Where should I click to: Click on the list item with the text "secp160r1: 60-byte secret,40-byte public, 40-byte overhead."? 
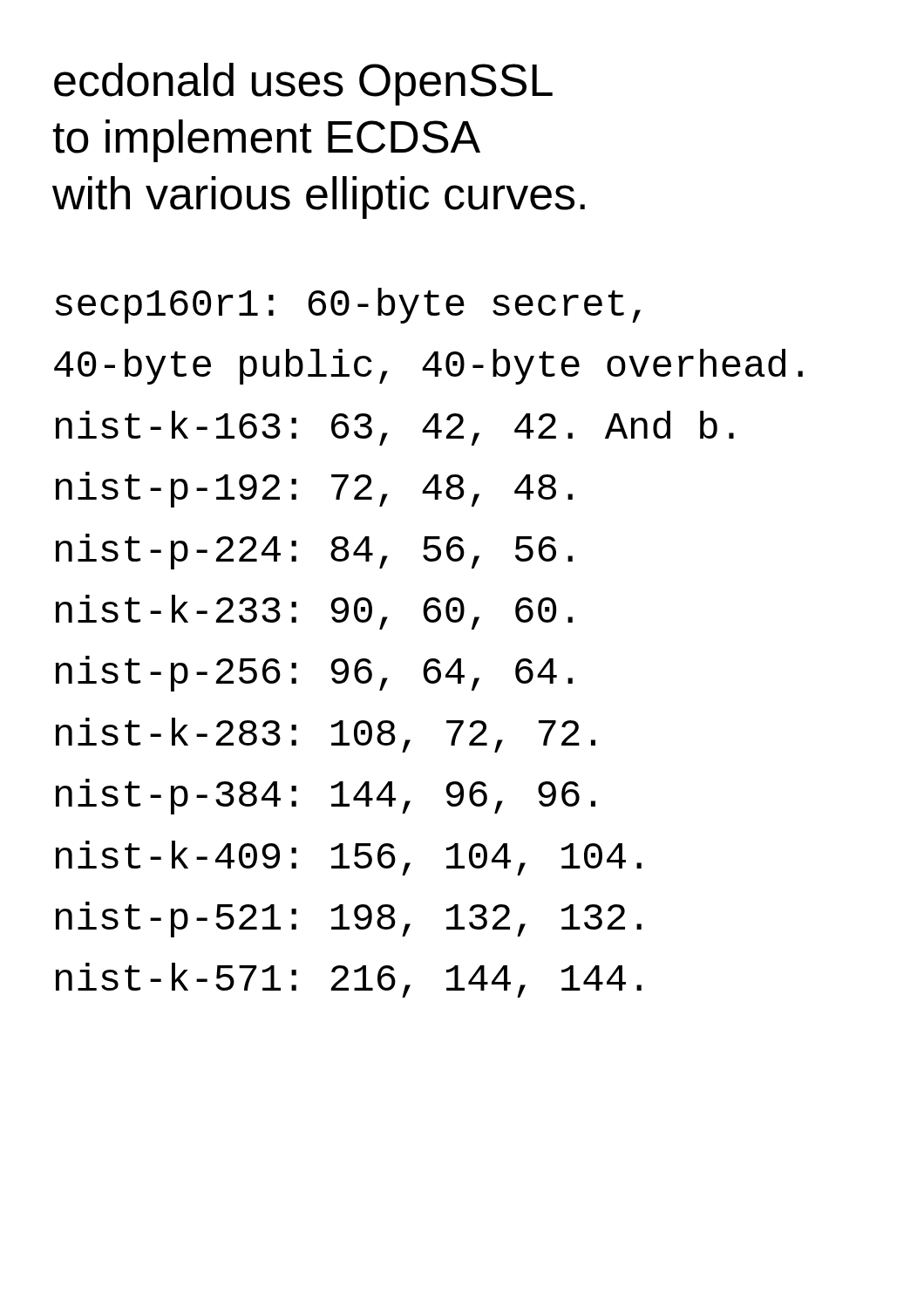(x=462, y=336)
